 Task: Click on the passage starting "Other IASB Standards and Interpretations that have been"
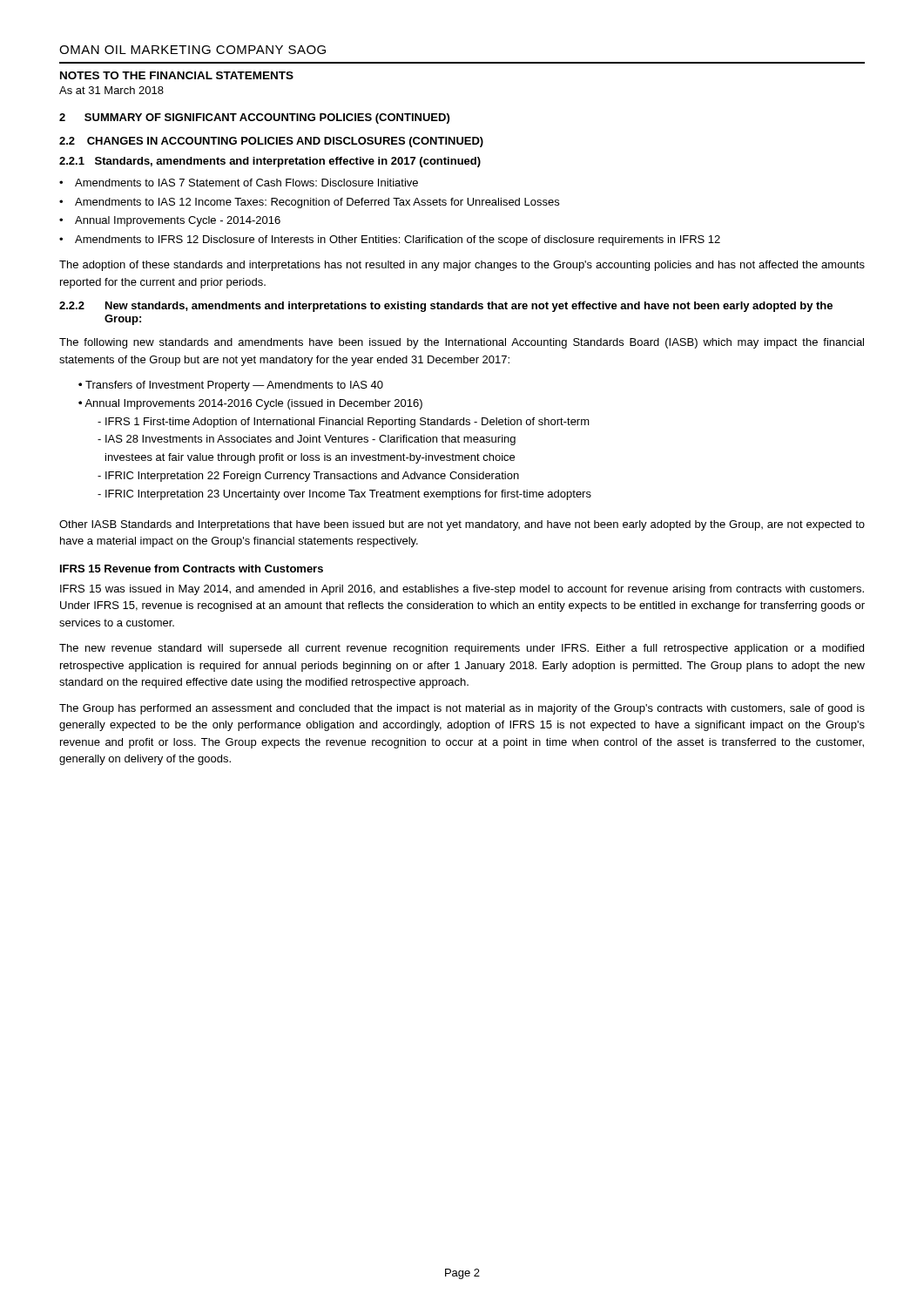(462, 532)
